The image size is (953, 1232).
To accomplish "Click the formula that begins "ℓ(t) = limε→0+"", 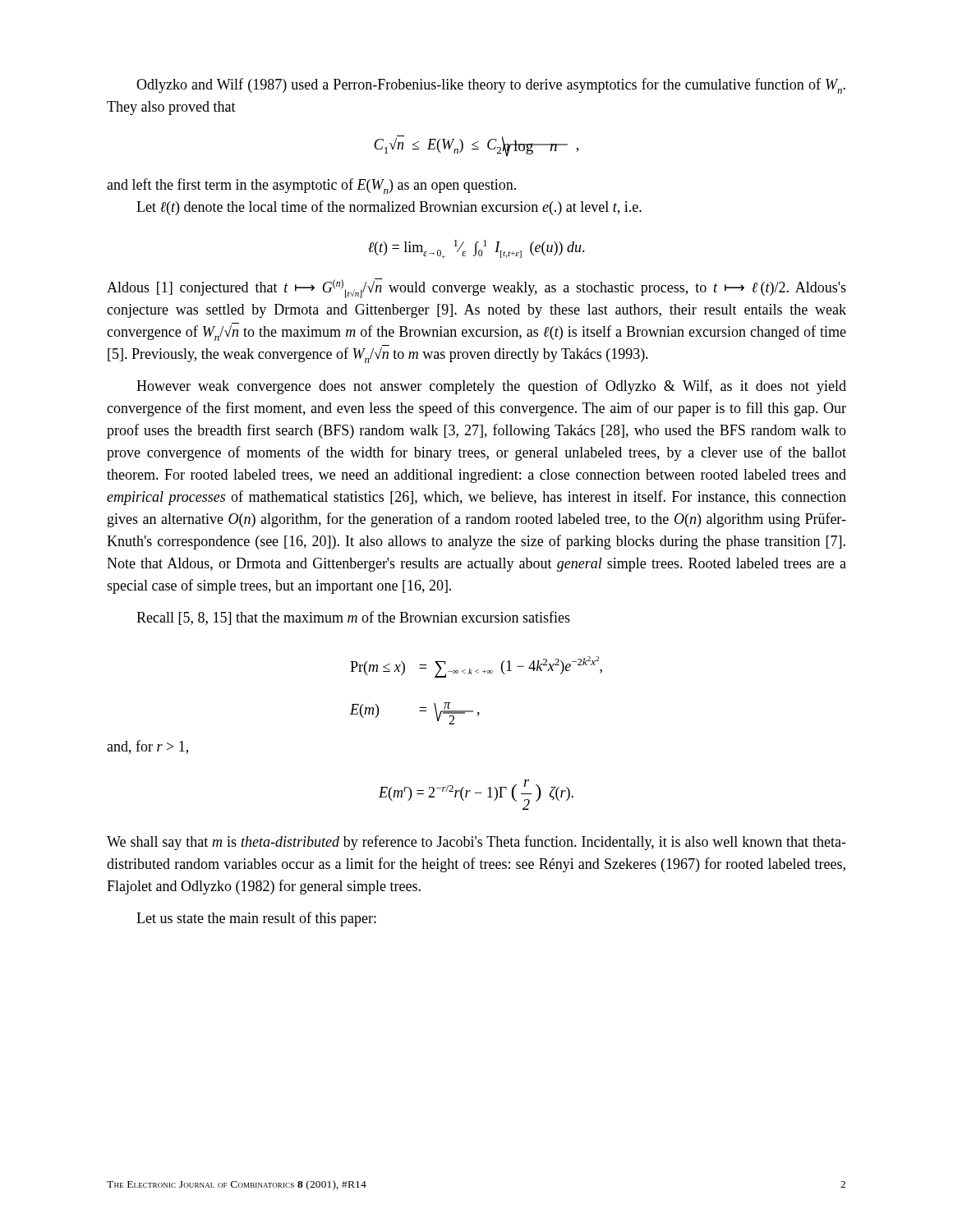I will click(476, 248).
